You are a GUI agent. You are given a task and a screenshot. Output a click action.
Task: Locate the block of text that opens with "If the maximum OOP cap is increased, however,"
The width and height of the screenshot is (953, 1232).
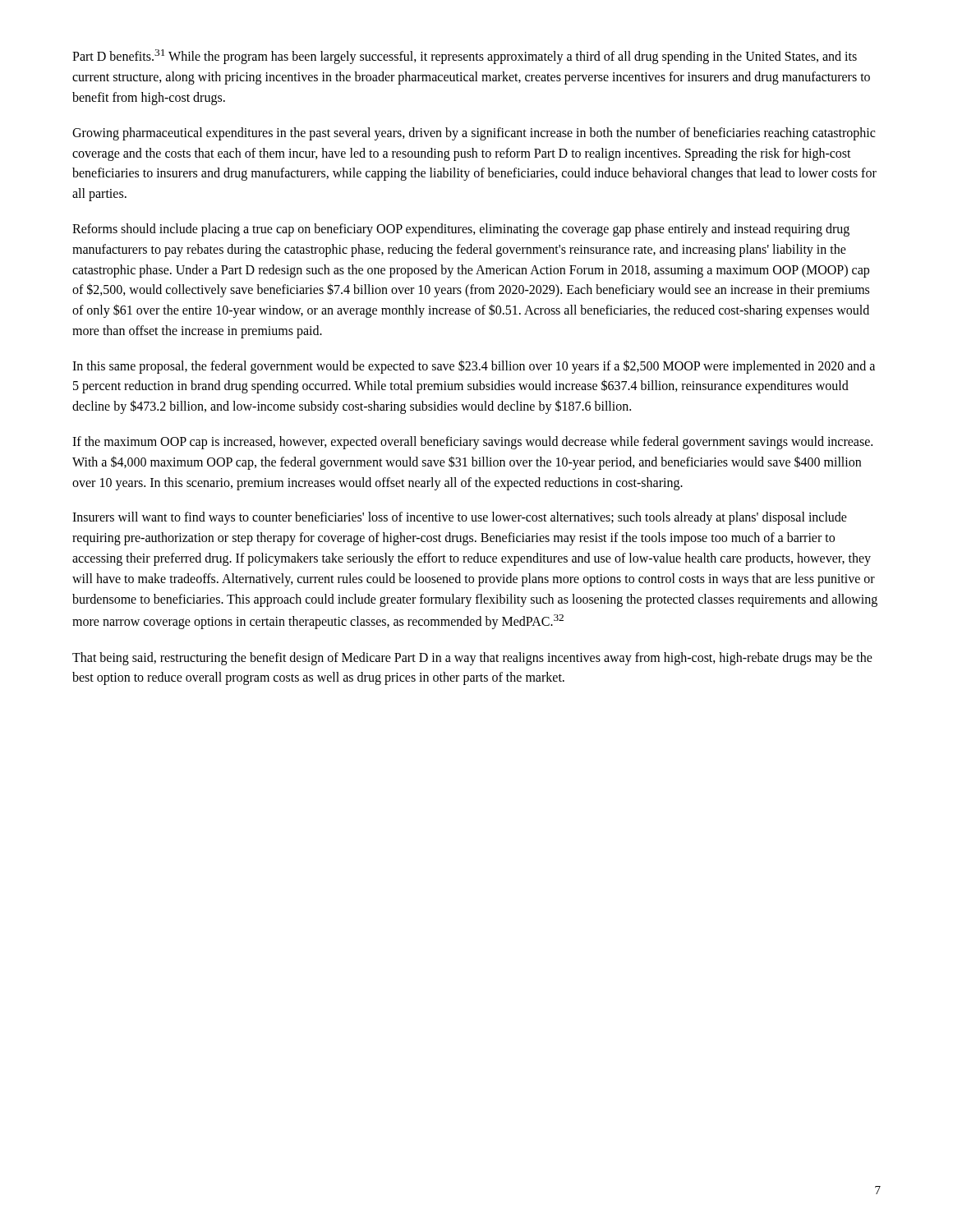476,463
